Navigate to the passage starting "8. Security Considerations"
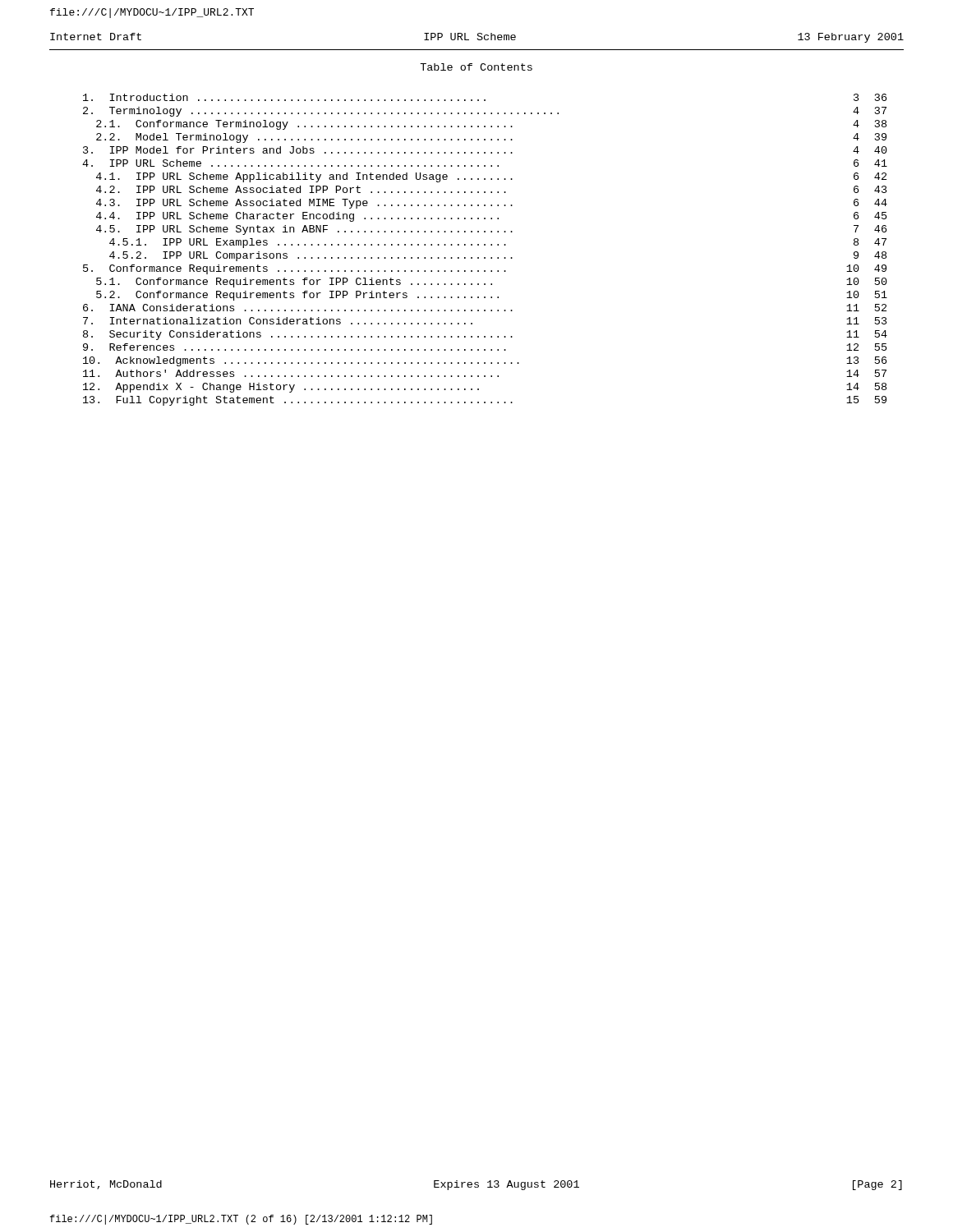Screen dimensions: 1232x953 (485, 335)
